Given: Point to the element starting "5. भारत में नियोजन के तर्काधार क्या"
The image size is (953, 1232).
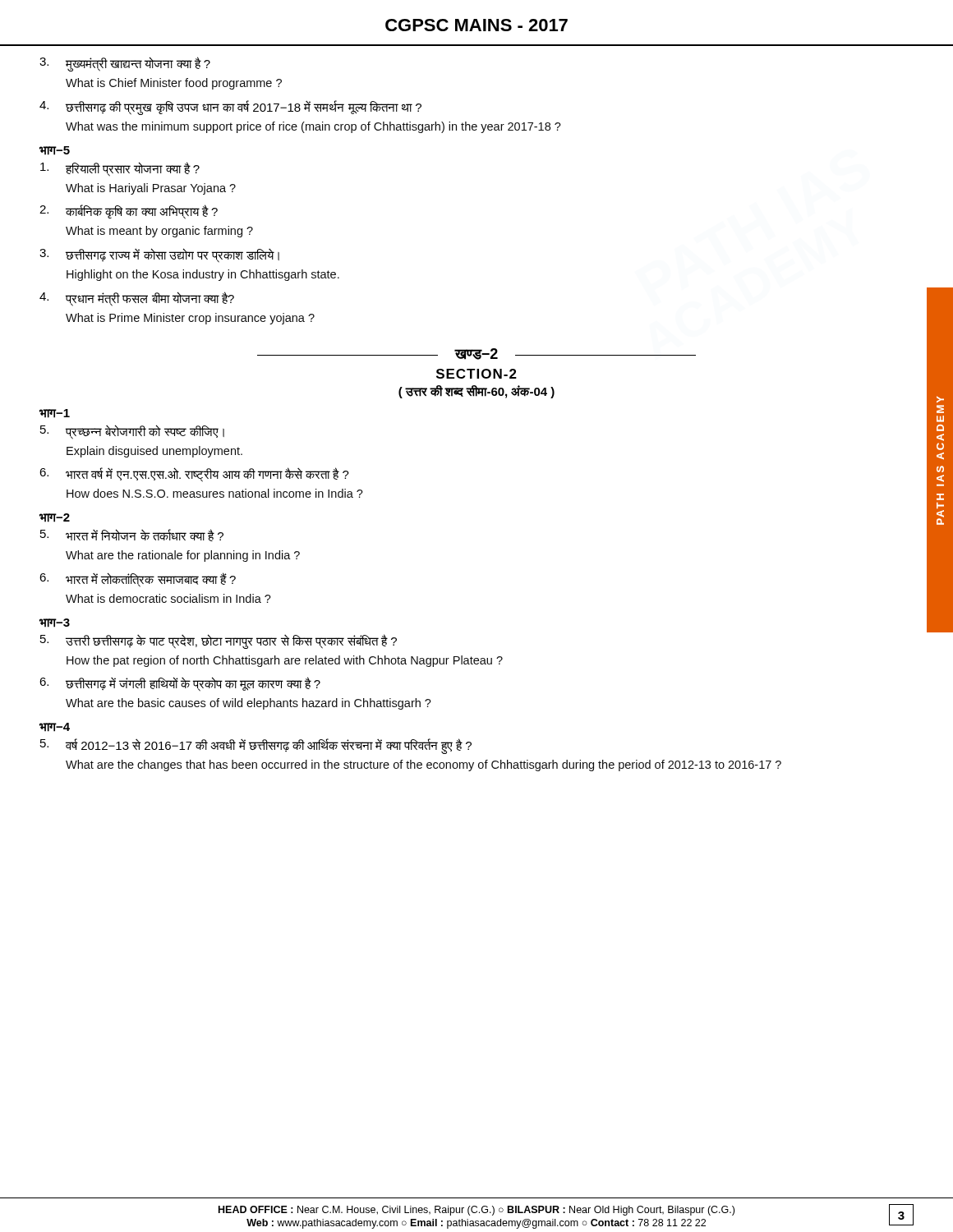Looking at the screenshot, I should pyautogui.click(x=132, y=535).
